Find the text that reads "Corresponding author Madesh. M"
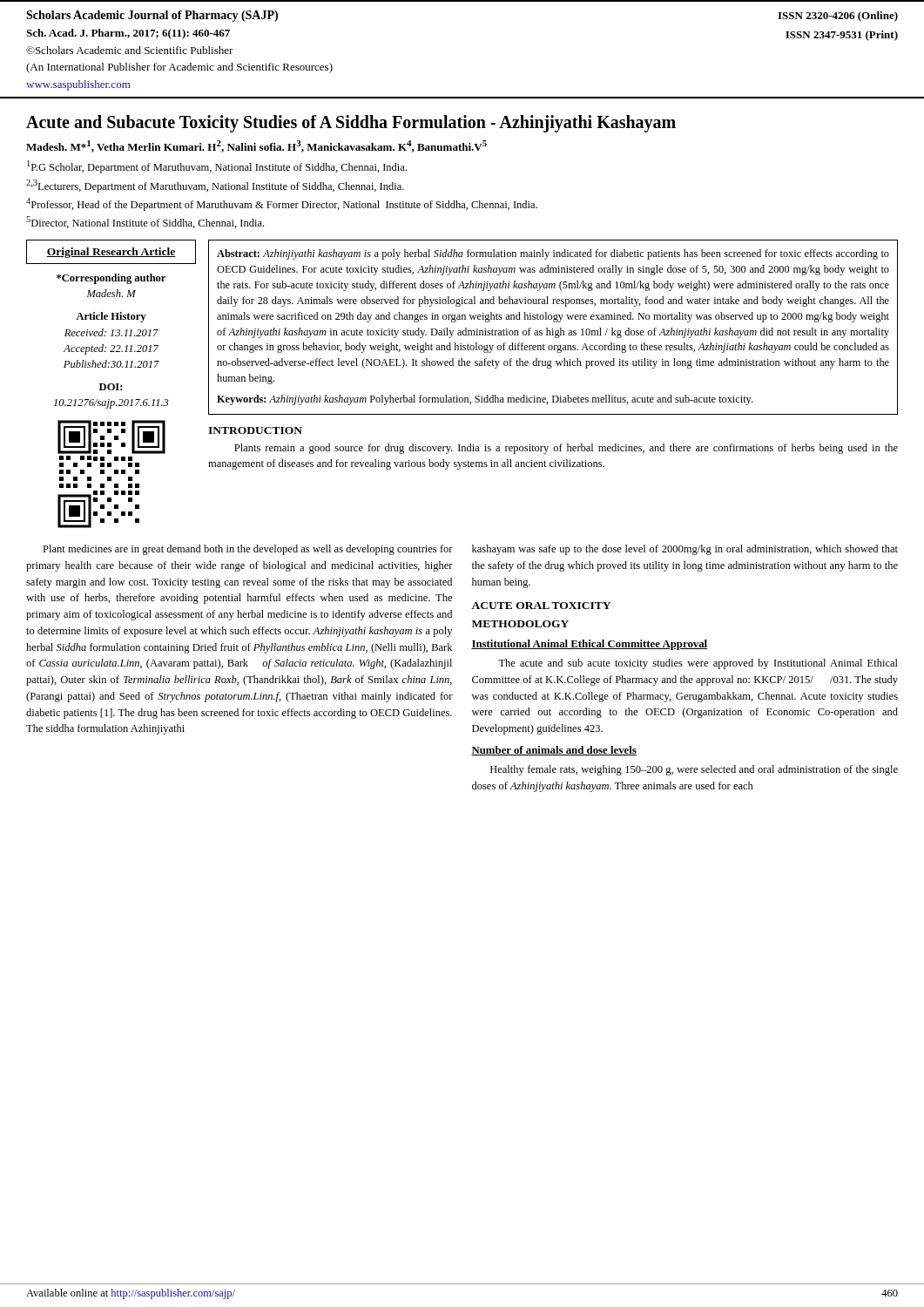The height and width of the screenshot is (1307, 924). pos(111,286)
